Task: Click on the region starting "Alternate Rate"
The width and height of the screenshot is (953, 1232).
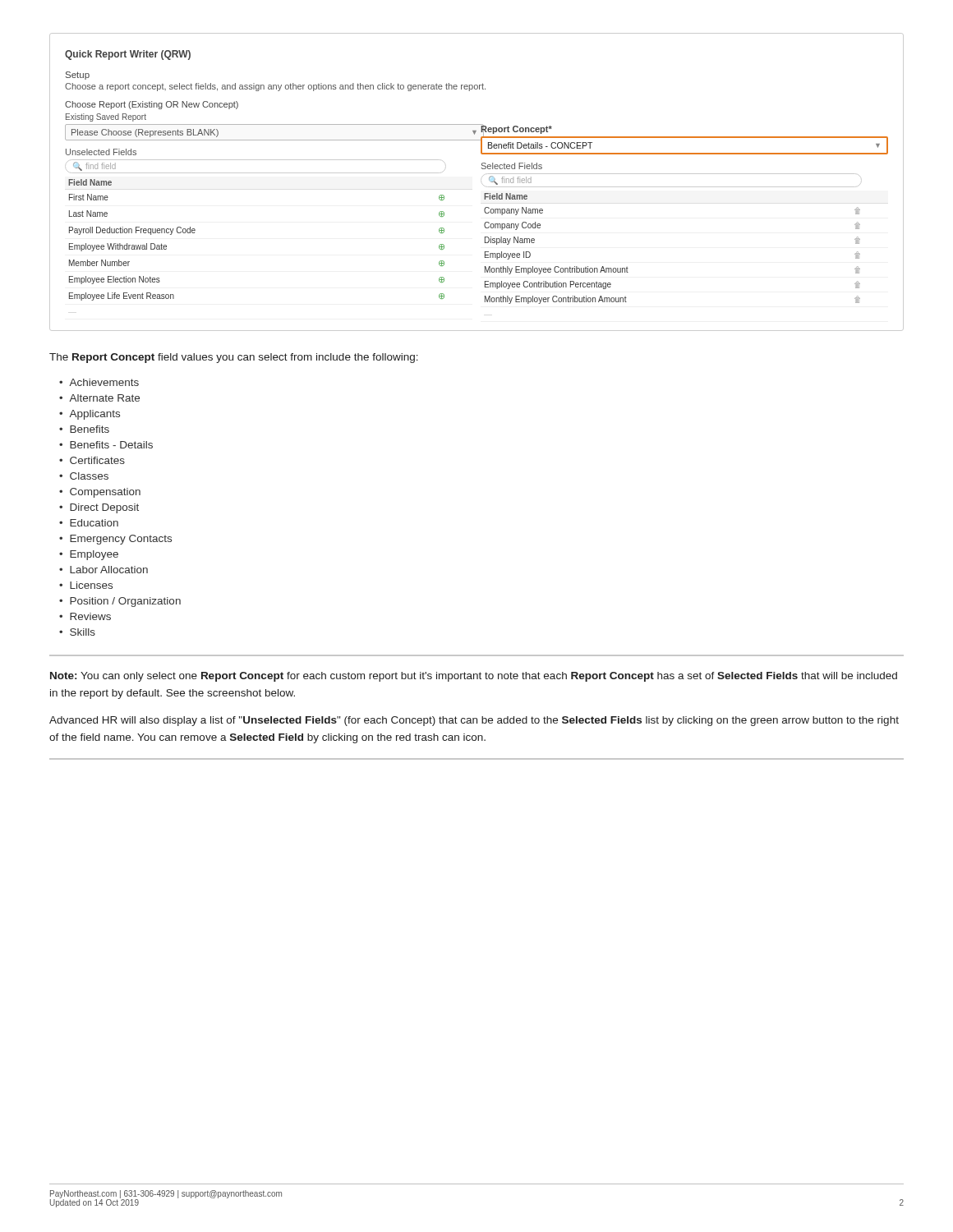Action: [105, 398]
